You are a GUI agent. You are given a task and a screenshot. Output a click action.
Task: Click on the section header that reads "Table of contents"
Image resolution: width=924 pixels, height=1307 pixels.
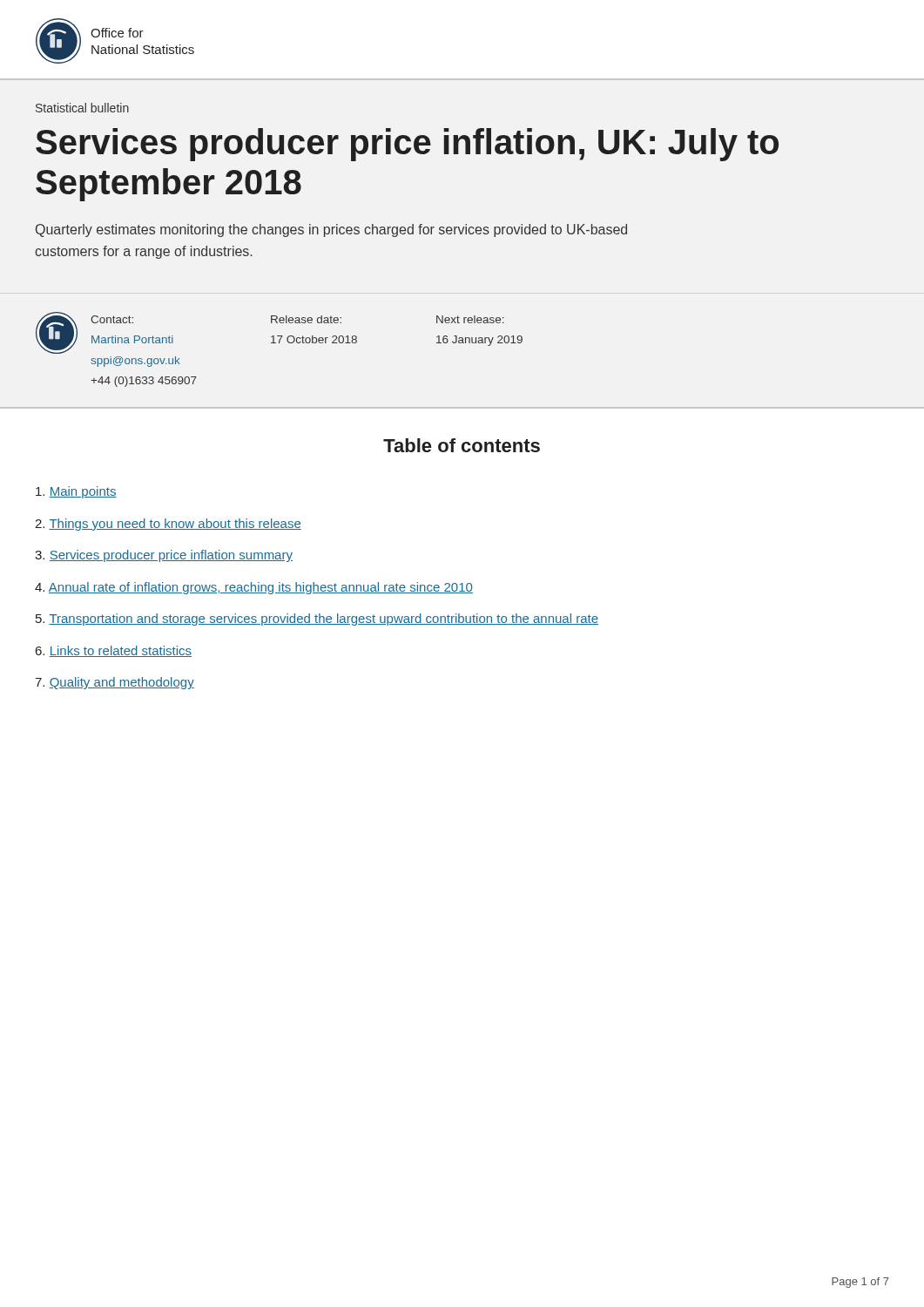(x=462, y=446)
